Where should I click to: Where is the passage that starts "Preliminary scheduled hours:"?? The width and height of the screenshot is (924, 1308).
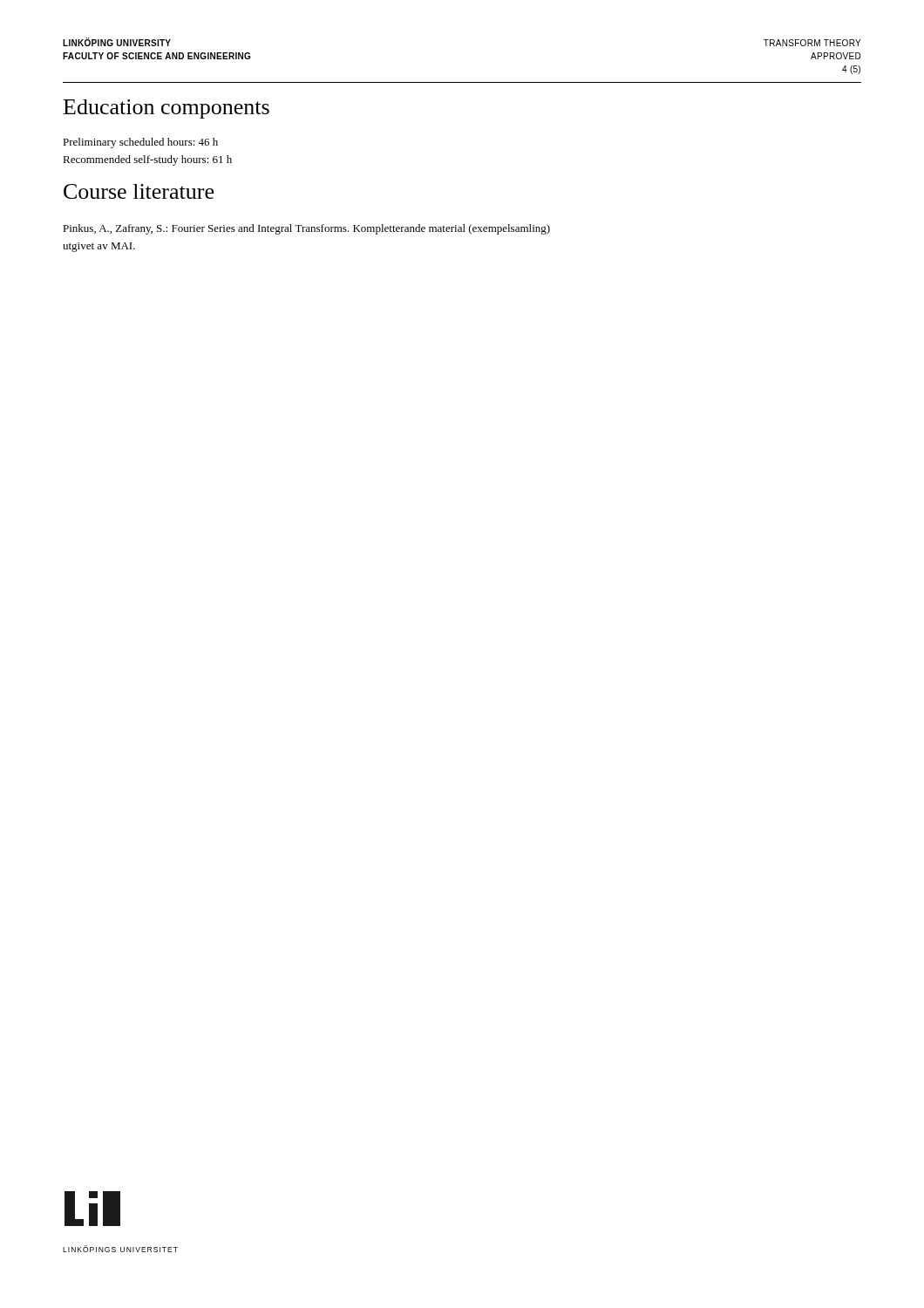(x=147, y=150)
